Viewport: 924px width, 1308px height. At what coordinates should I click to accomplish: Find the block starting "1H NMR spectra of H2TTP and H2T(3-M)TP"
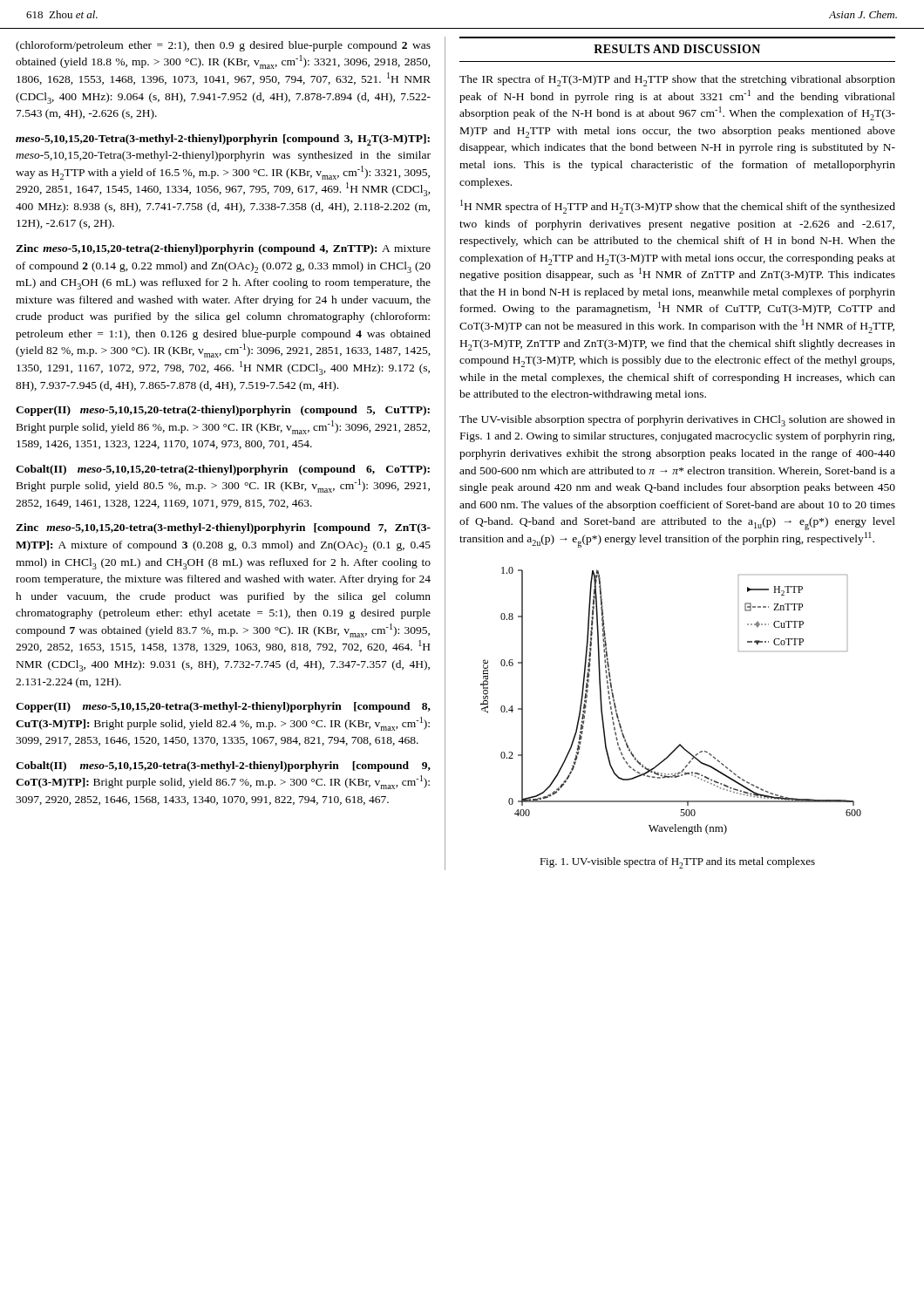[x=677, y=299]
